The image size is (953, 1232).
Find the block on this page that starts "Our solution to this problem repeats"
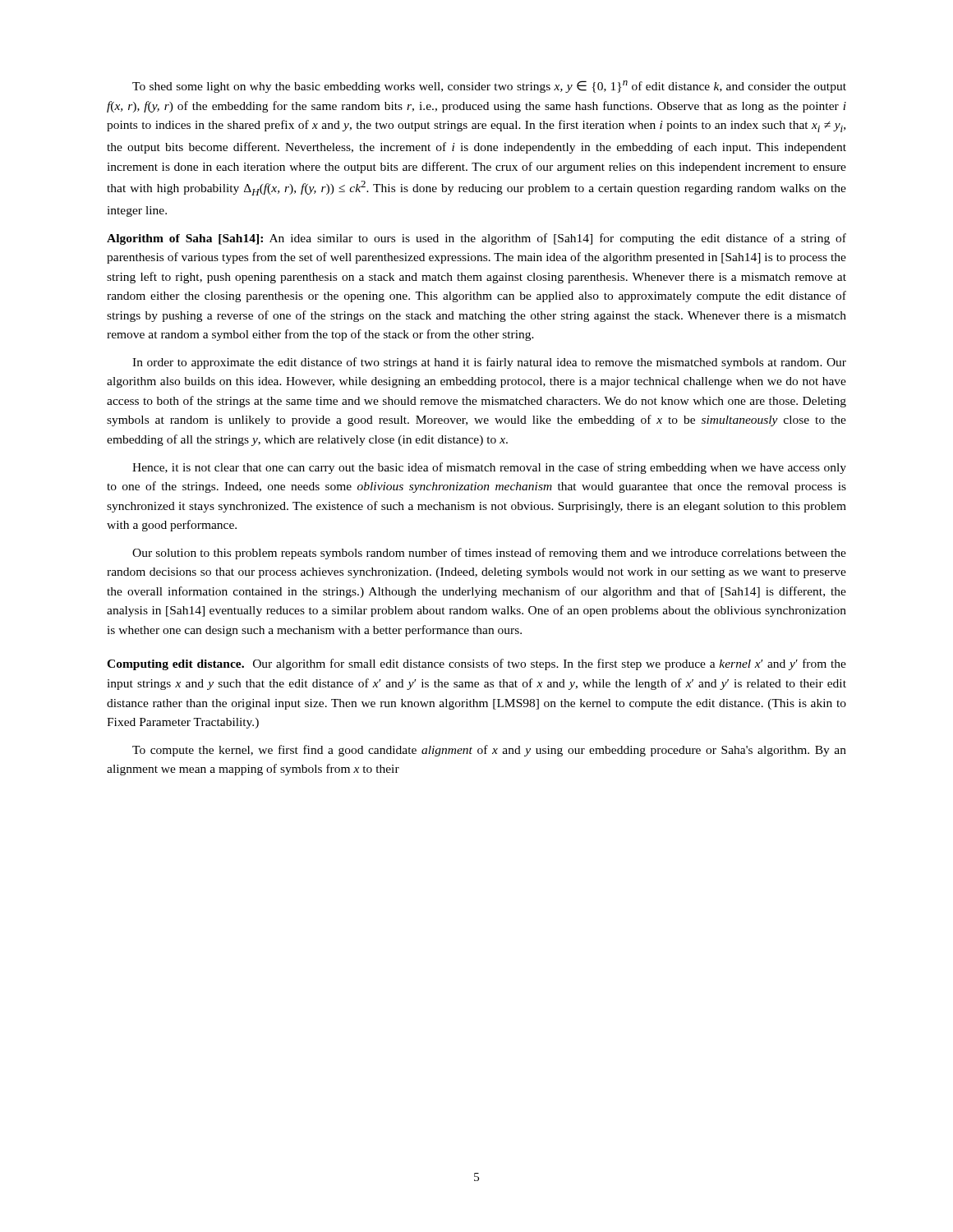coord(476,591)
